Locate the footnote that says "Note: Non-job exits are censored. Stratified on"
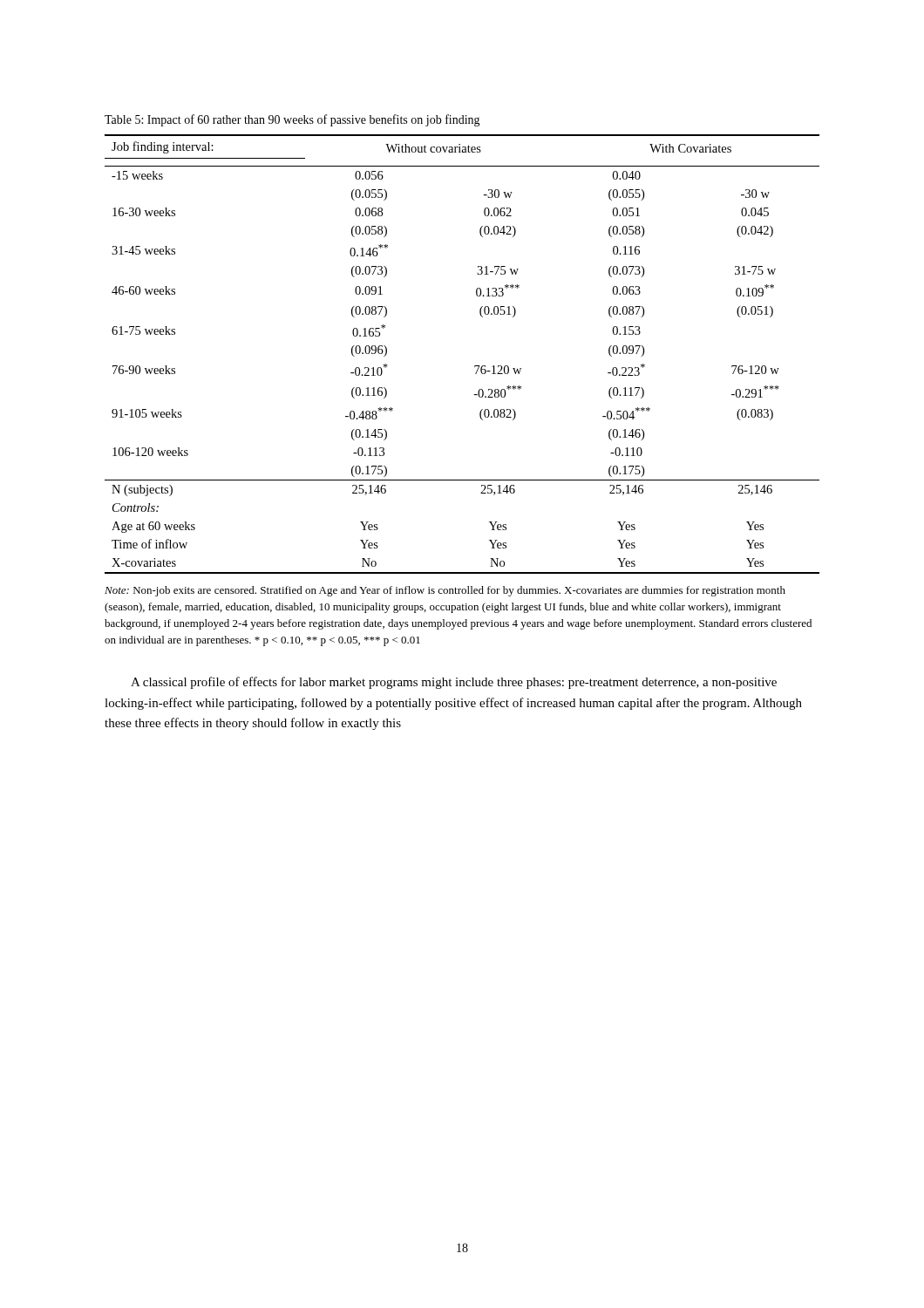This screenshot has height=1308, width=924. tap(458, 615)
